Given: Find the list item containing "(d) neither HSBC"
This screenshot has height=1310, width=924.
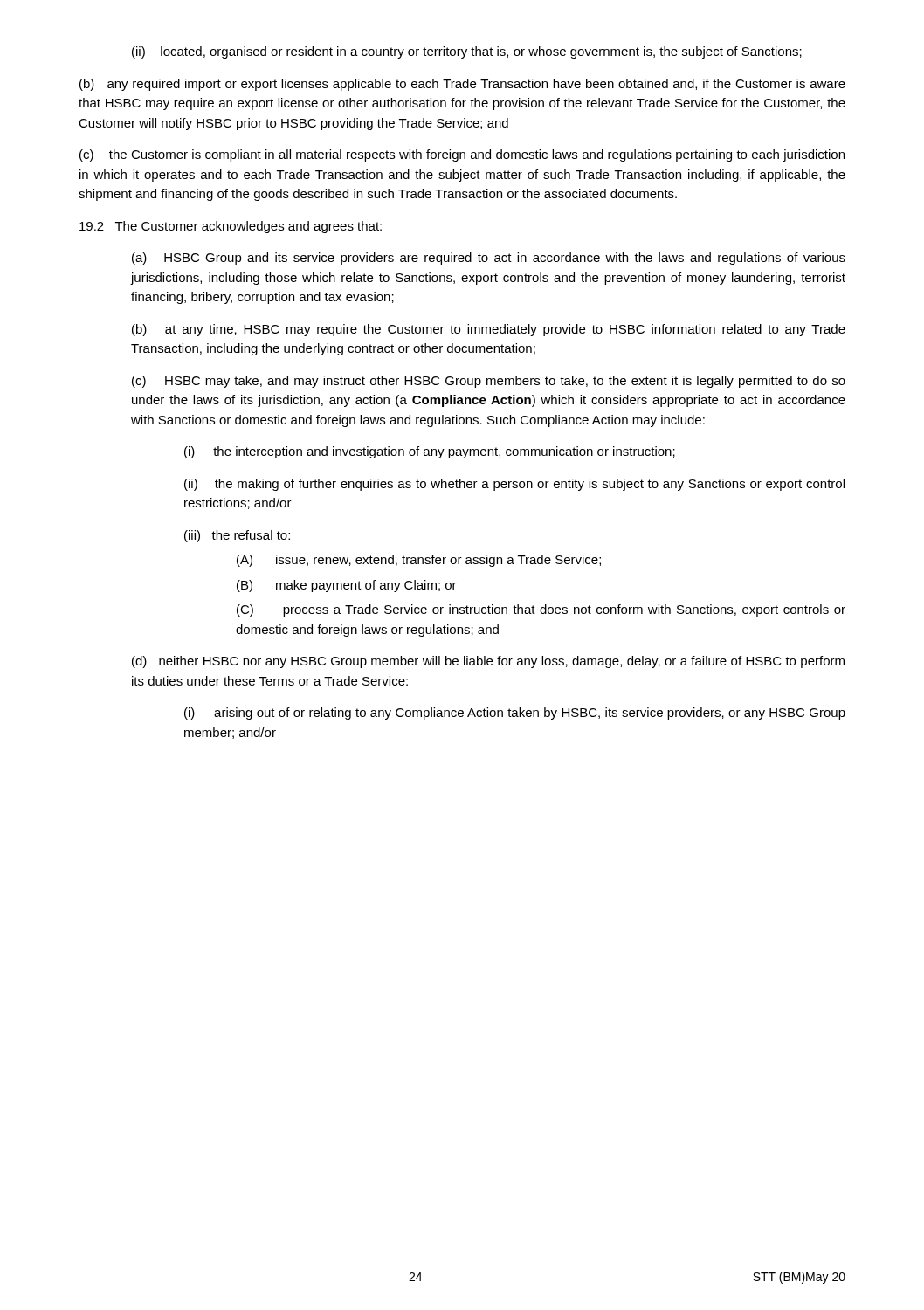Looking at the screenshot, I should 488,671.
